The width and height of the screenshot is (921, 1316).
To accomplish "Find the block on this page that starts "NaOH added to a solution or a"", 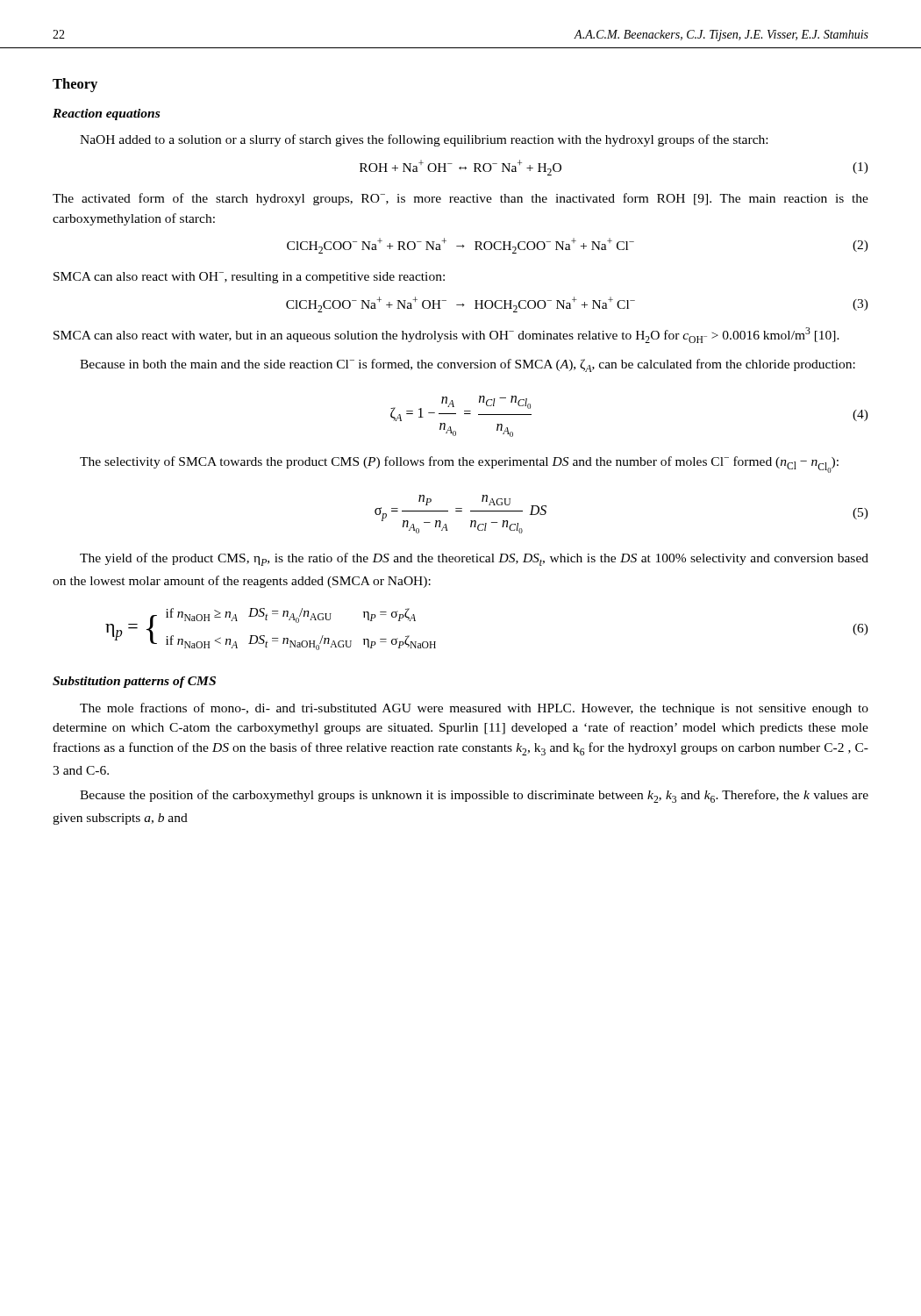I will pos(460,140).
